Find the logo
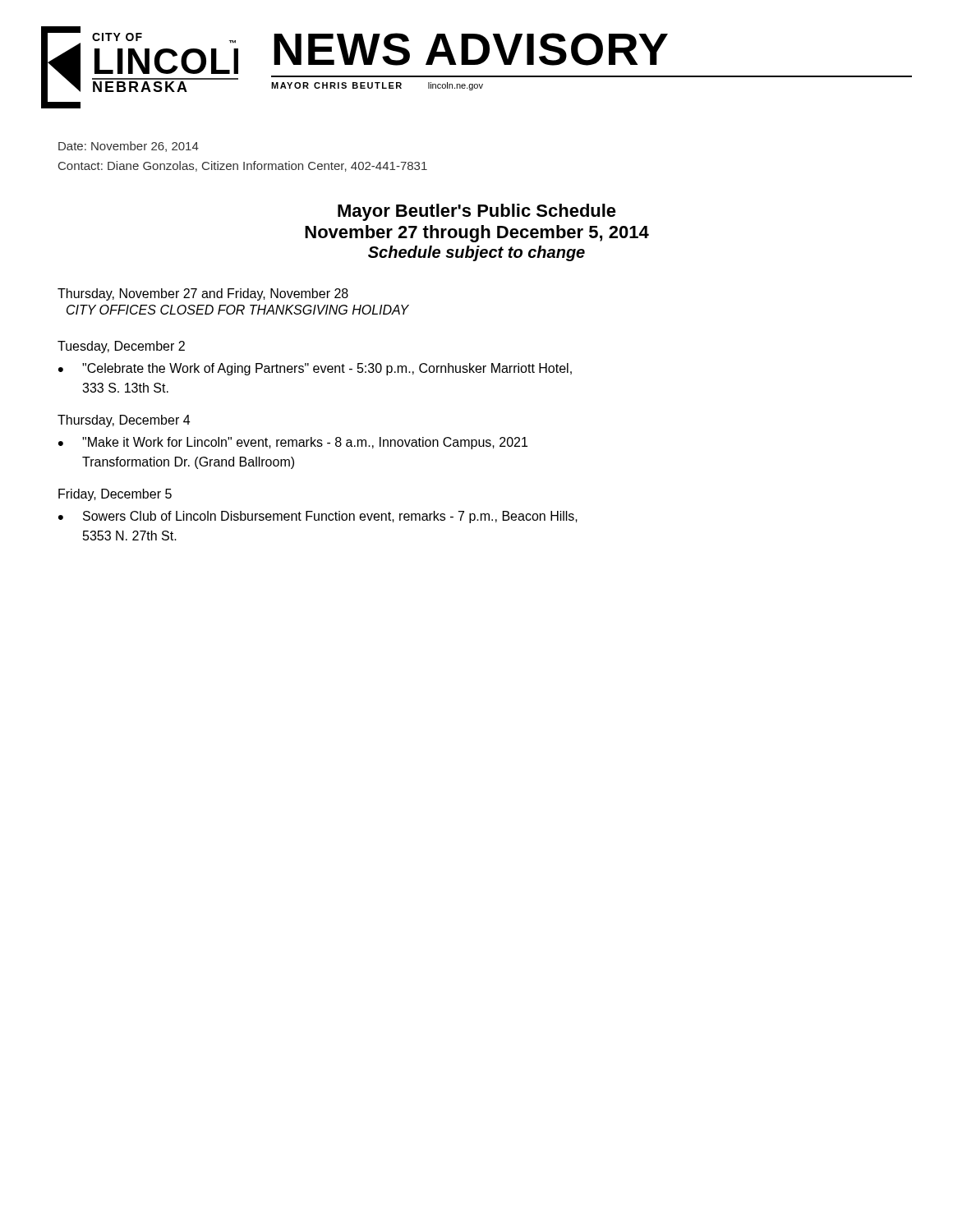 pos(148,69)
